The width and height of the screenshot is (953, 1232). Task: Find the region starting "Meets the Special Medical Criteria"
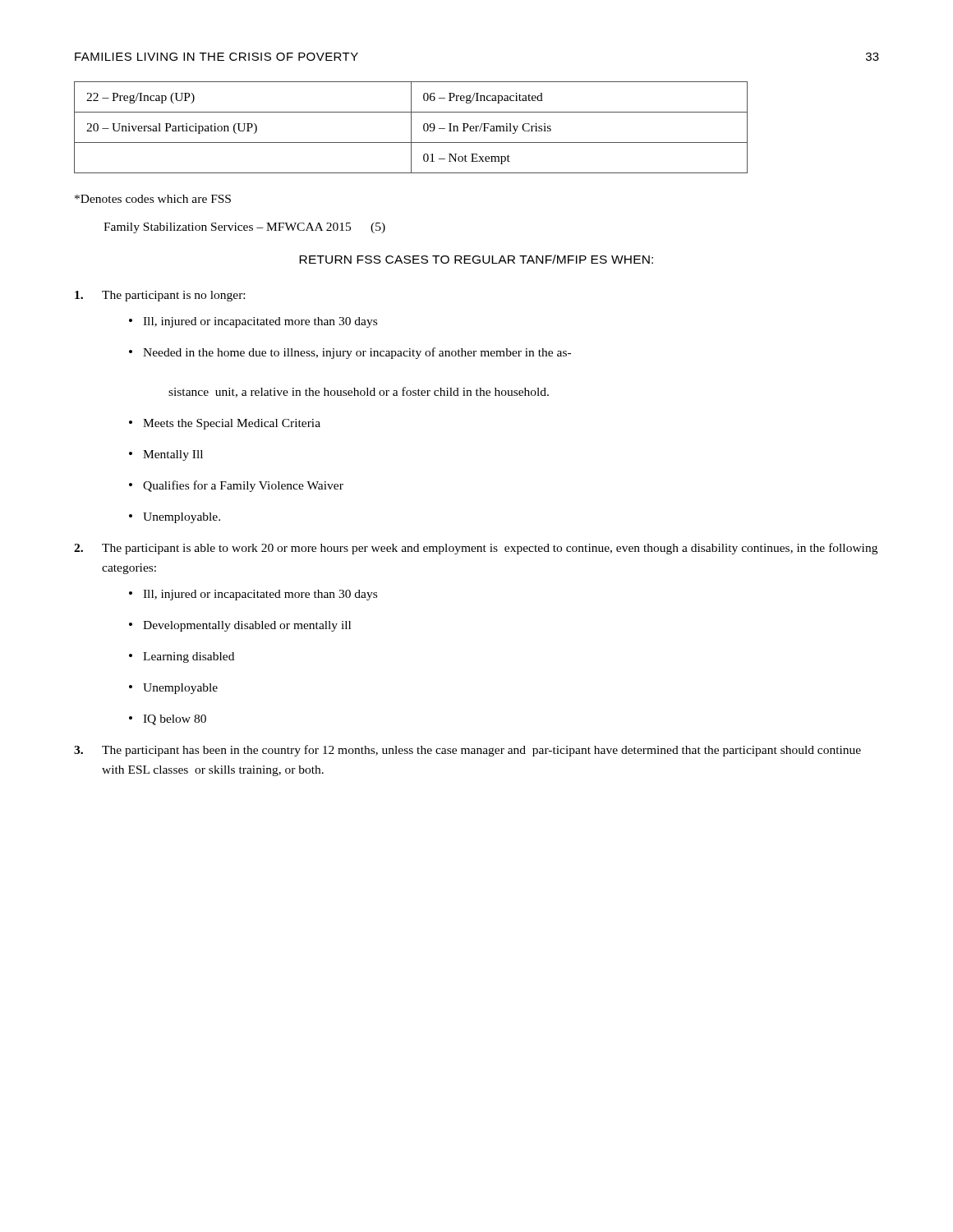(232, 423)
